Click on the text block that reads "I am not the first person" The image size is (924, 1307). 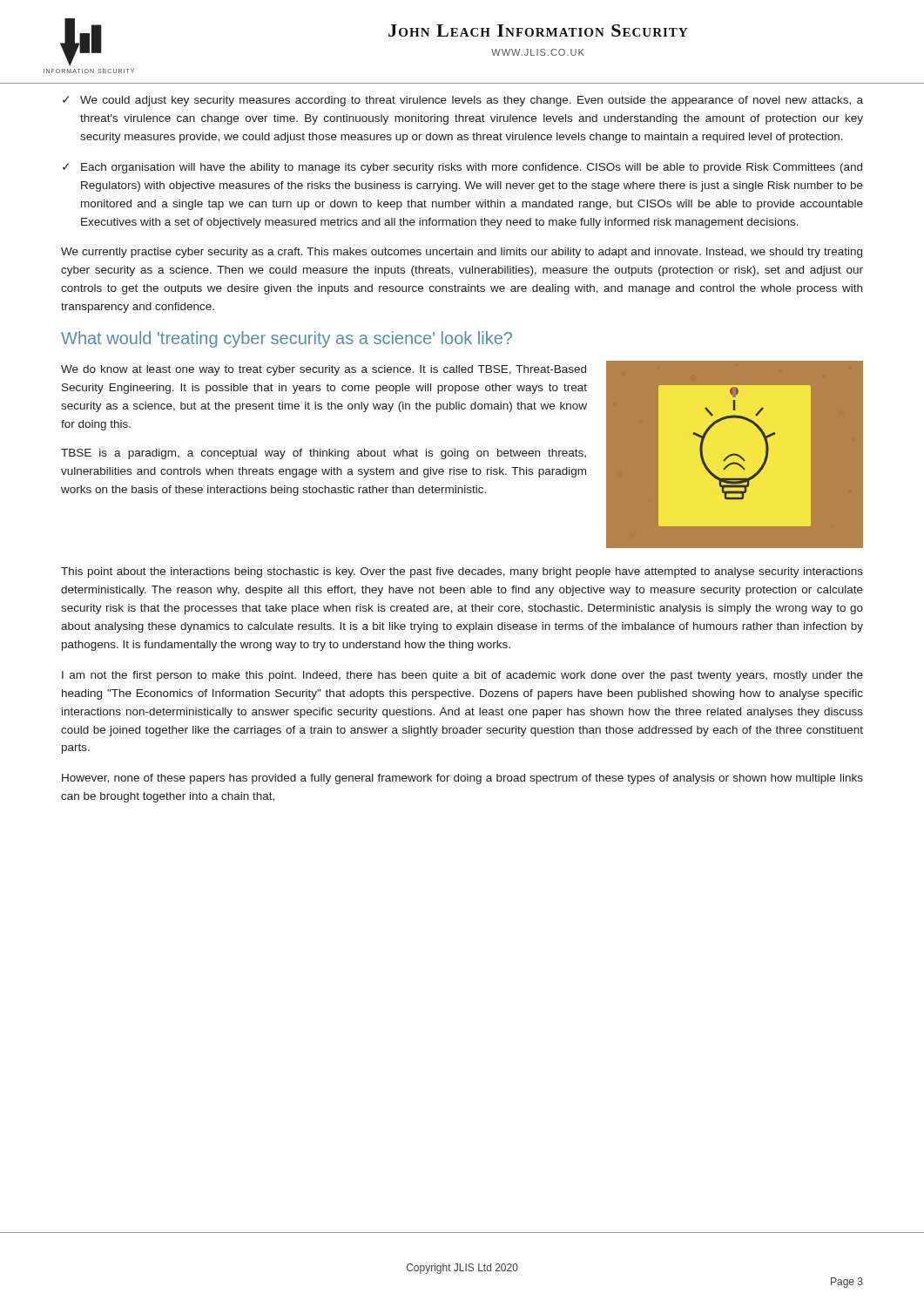tap(462, 711)
